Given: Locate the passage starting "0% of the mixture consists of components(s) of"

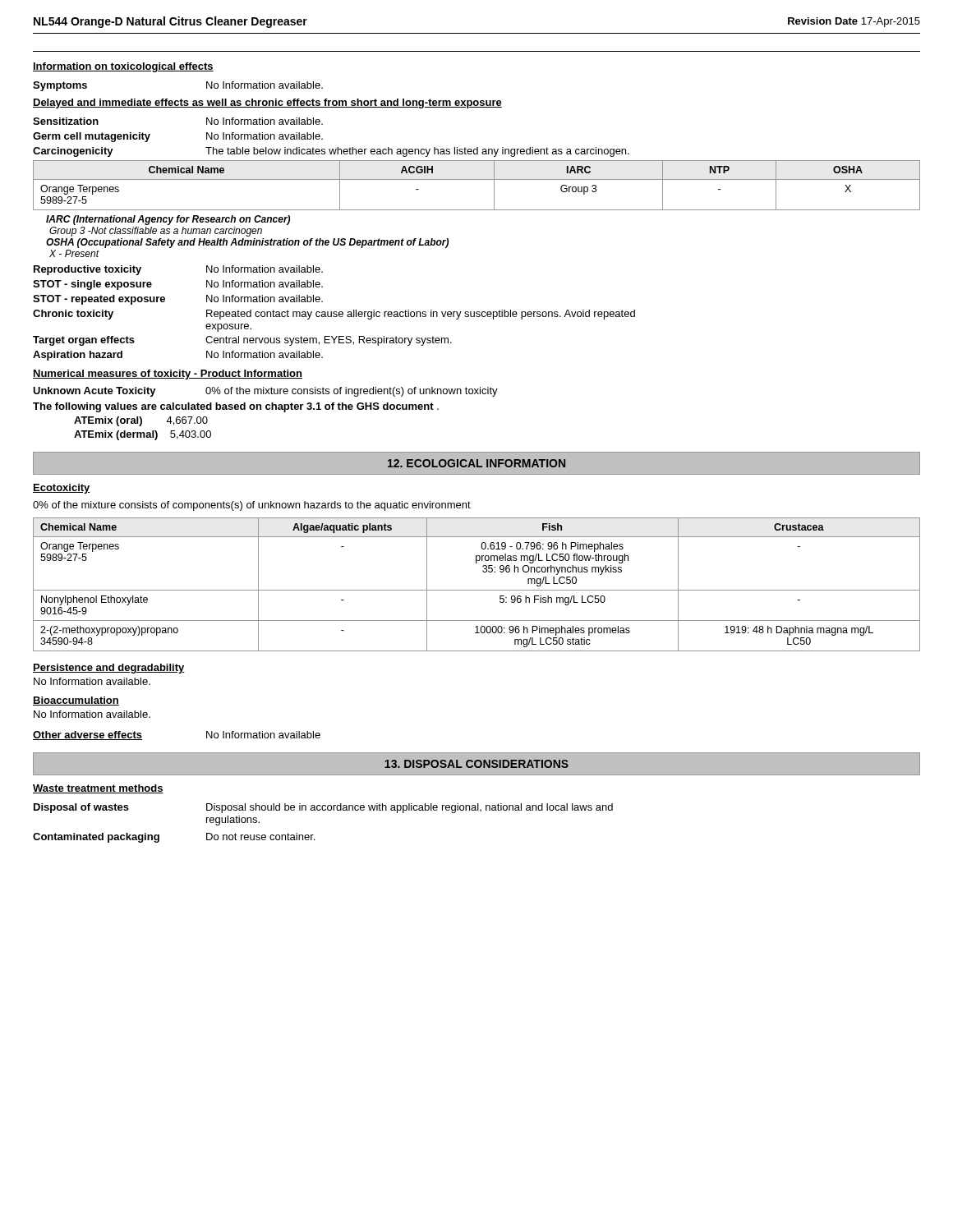Looking at the screenshot, I should [252, 505].
